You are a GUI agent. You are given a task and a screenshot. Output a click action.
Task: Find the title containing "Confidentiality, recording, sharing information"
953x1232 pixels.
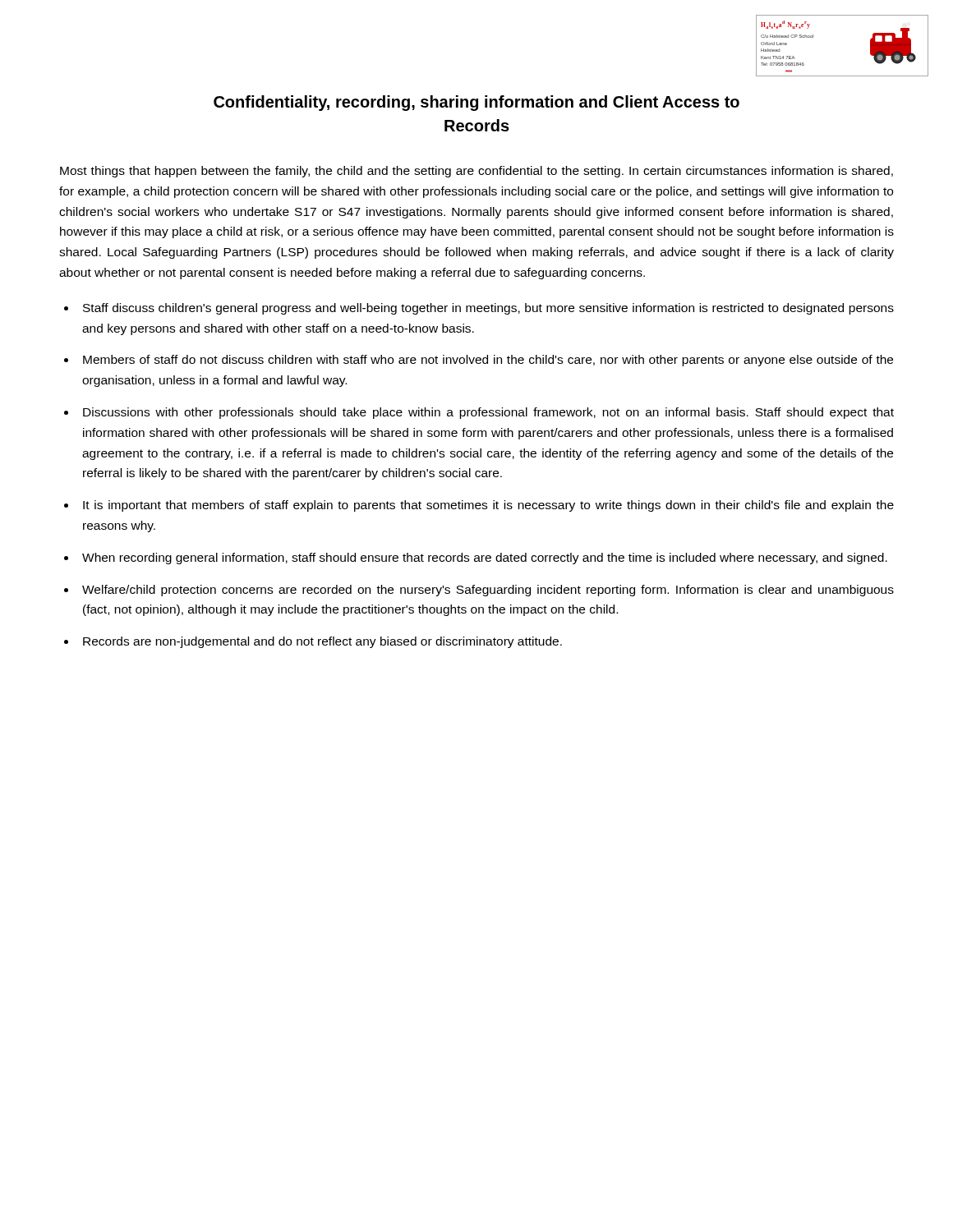point(476,114)
